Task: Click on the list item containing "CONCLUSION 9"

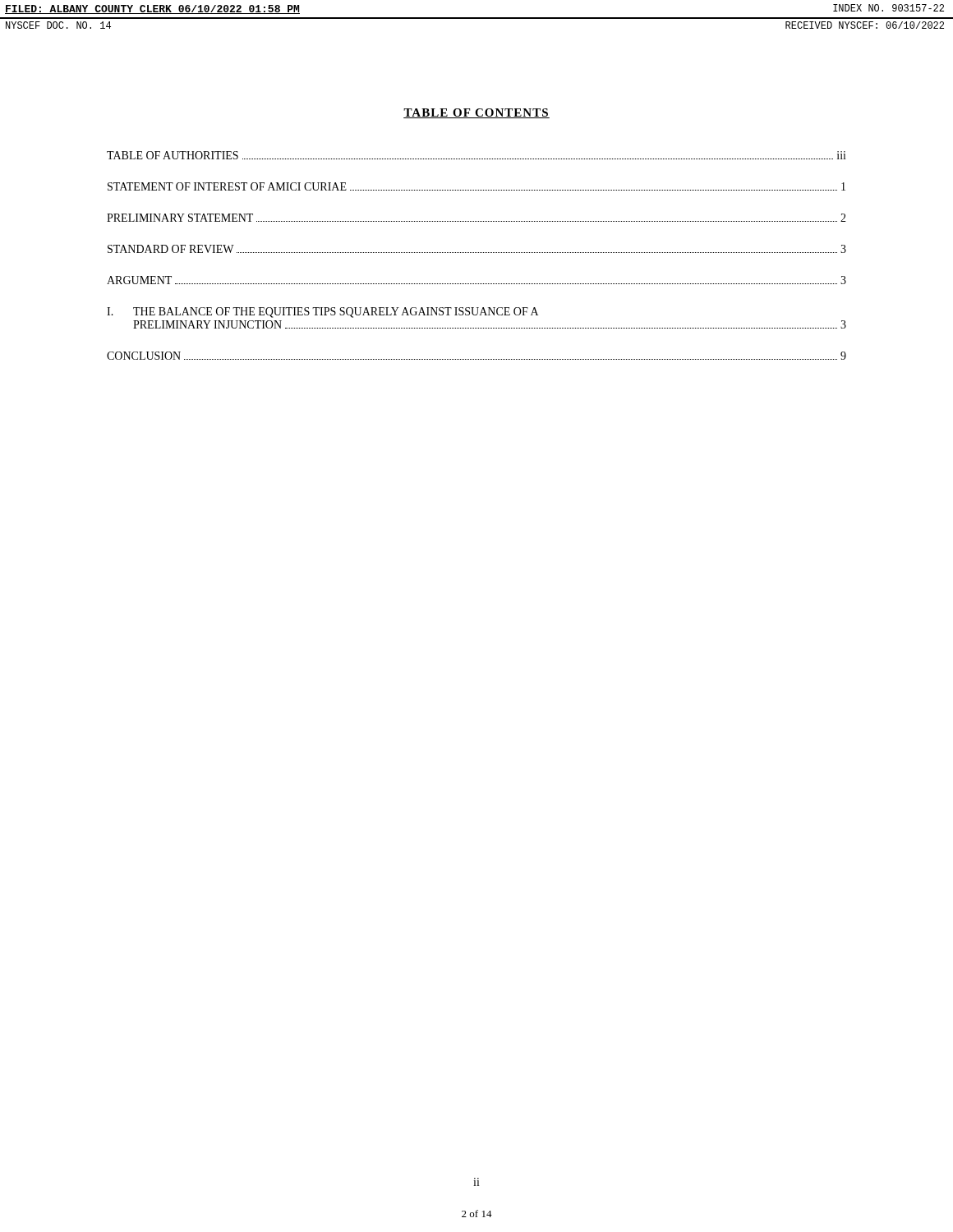Action: click(x=476, y=356)
